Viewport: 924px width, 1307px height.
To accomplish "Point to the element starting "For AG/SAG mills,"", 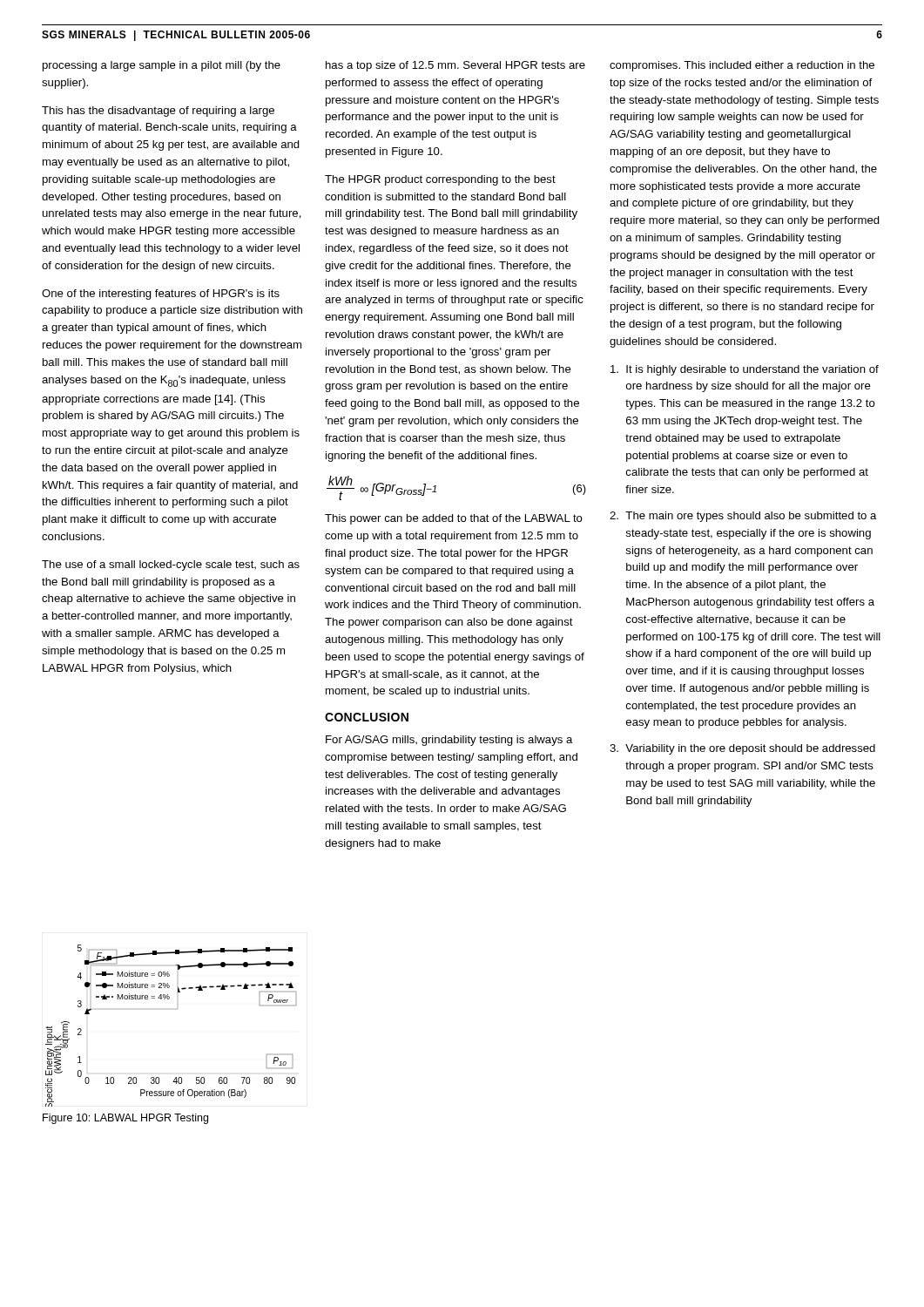I will [455, 792].
